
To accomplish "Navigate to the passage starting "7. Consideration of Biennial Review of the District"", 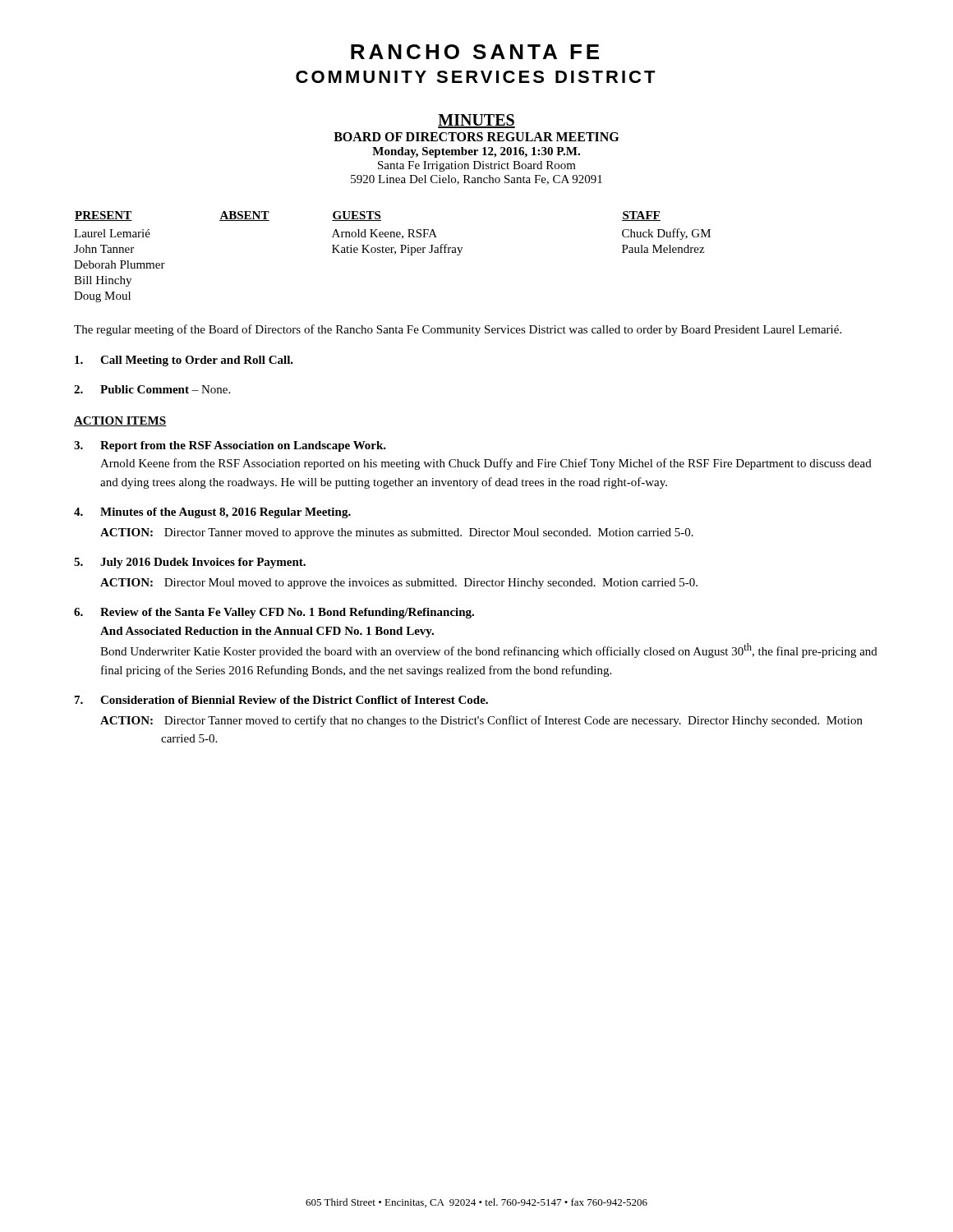I will (x=476, y=719).
